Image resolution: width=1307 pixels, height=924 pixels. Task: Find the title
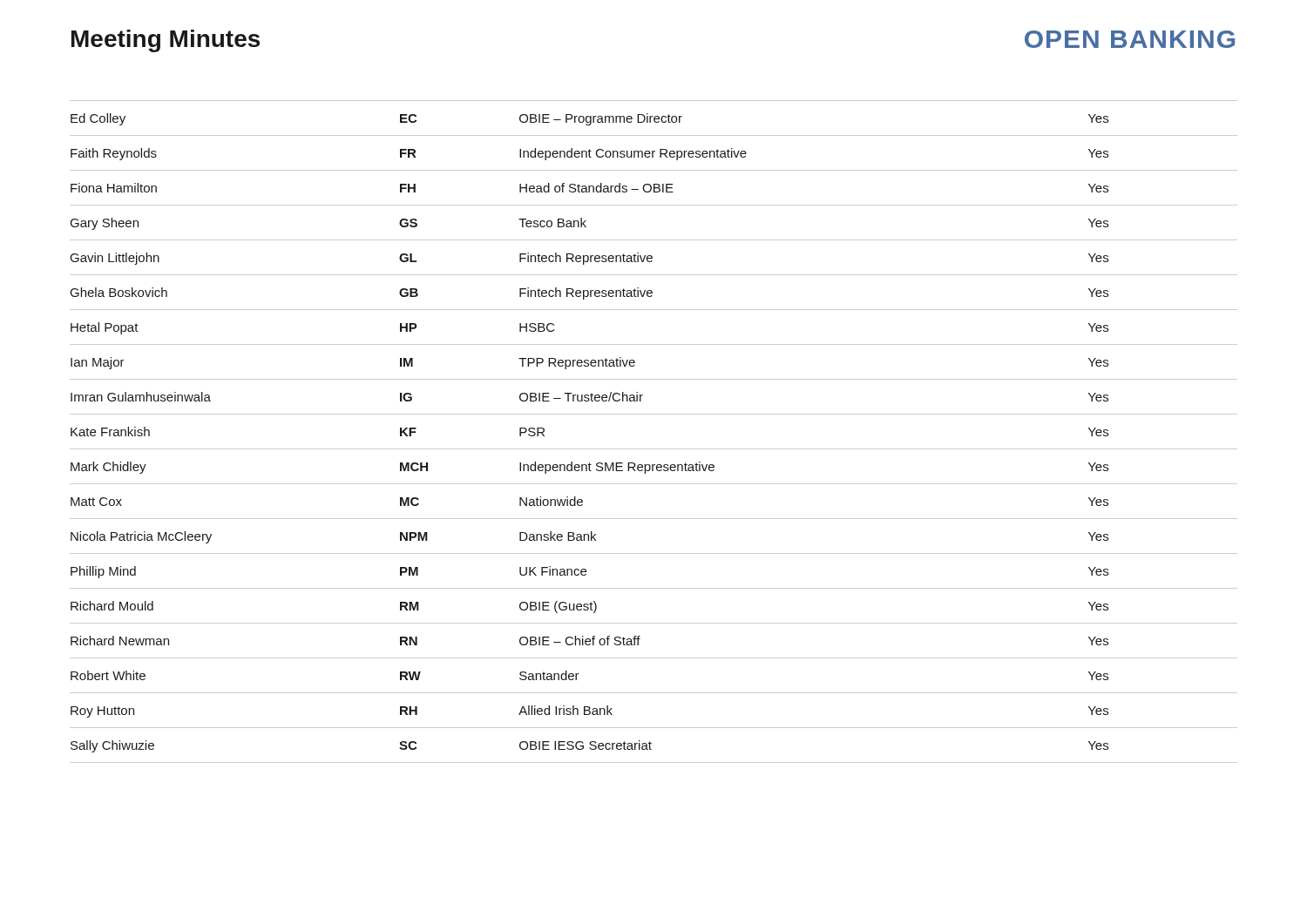coord(165,39)
